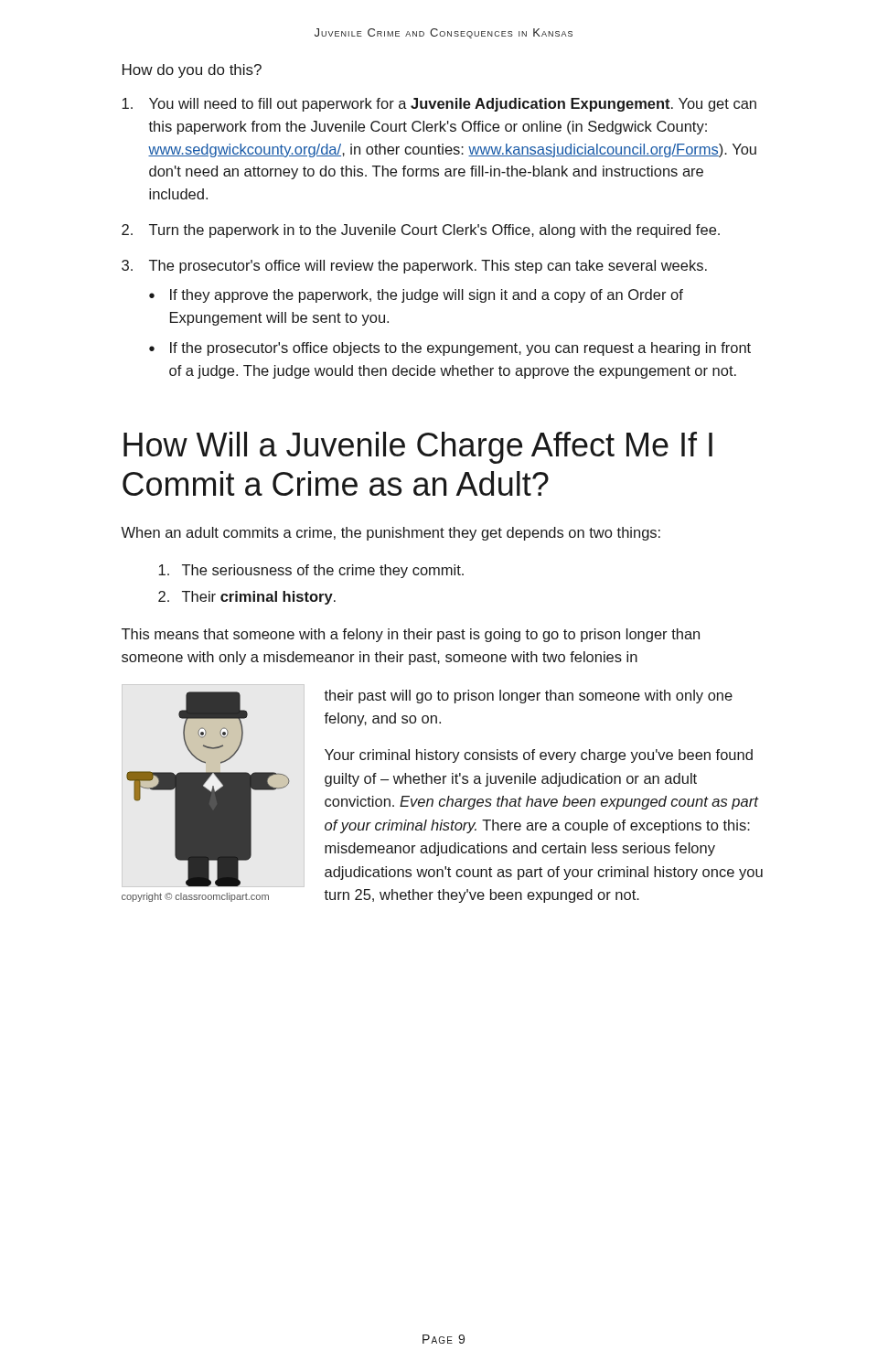Locate the illustration
The image size is (888, 1372).
[213, 793]
